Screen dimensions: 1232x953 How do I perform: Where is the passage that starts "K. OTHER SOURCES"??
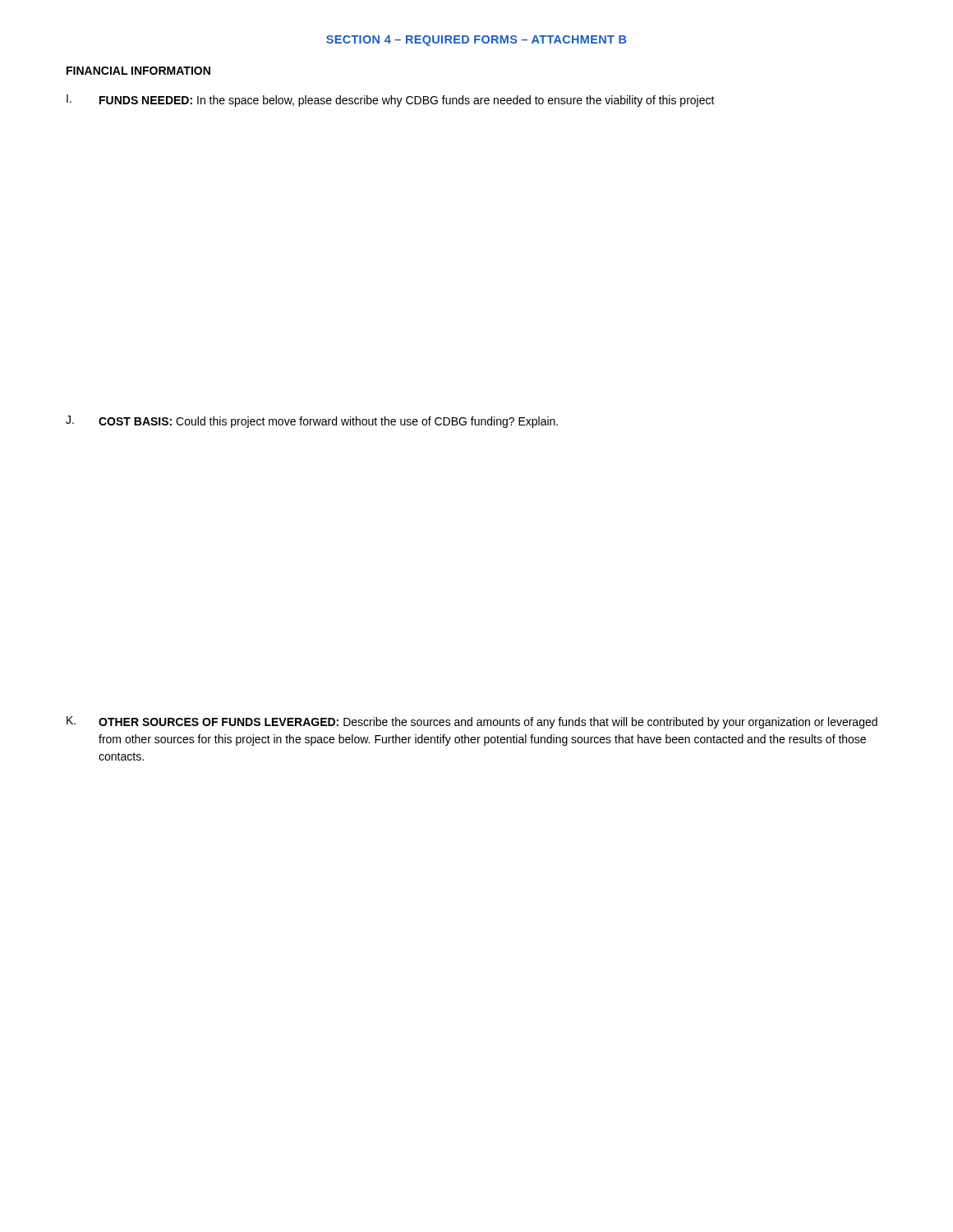click(476, 740)
